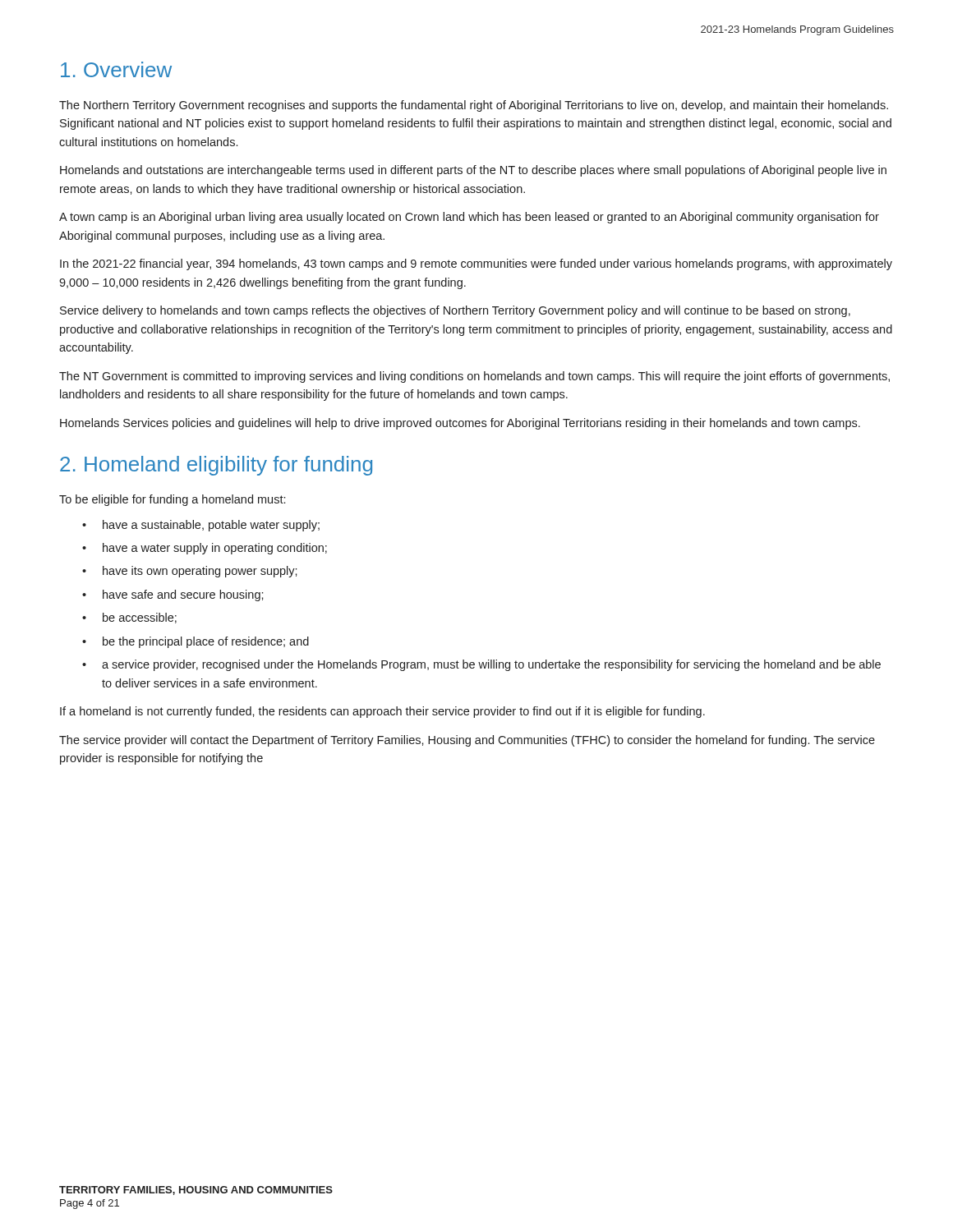Screen dimensions: 1232x953
Task: Click the passage that begins "A town camp is an Aboriginal"
Action: click(469, 226)
